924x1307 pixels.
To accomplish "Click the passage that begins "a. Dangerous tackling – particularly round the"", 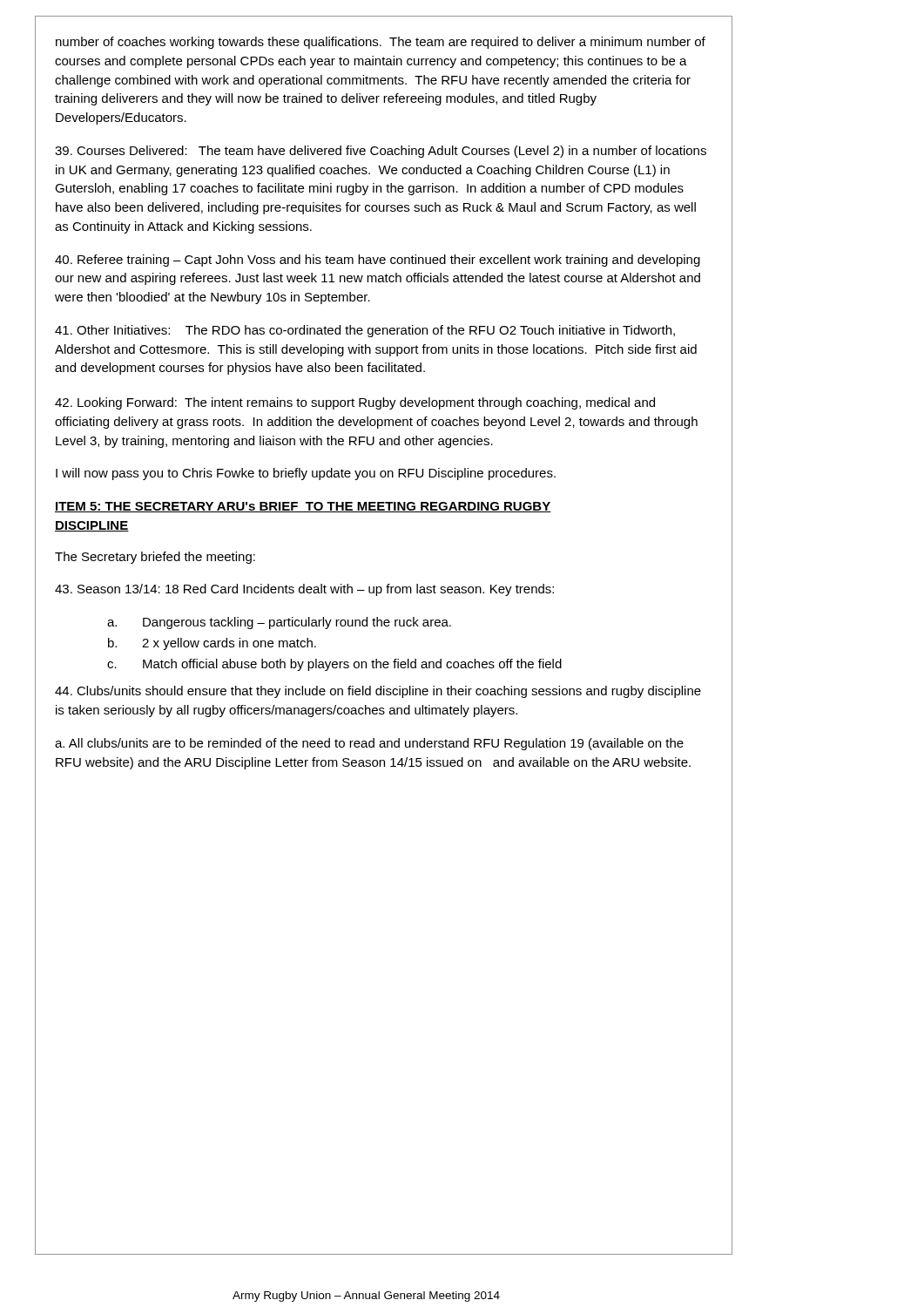I will pyautogui.click(x=280, y=622).
